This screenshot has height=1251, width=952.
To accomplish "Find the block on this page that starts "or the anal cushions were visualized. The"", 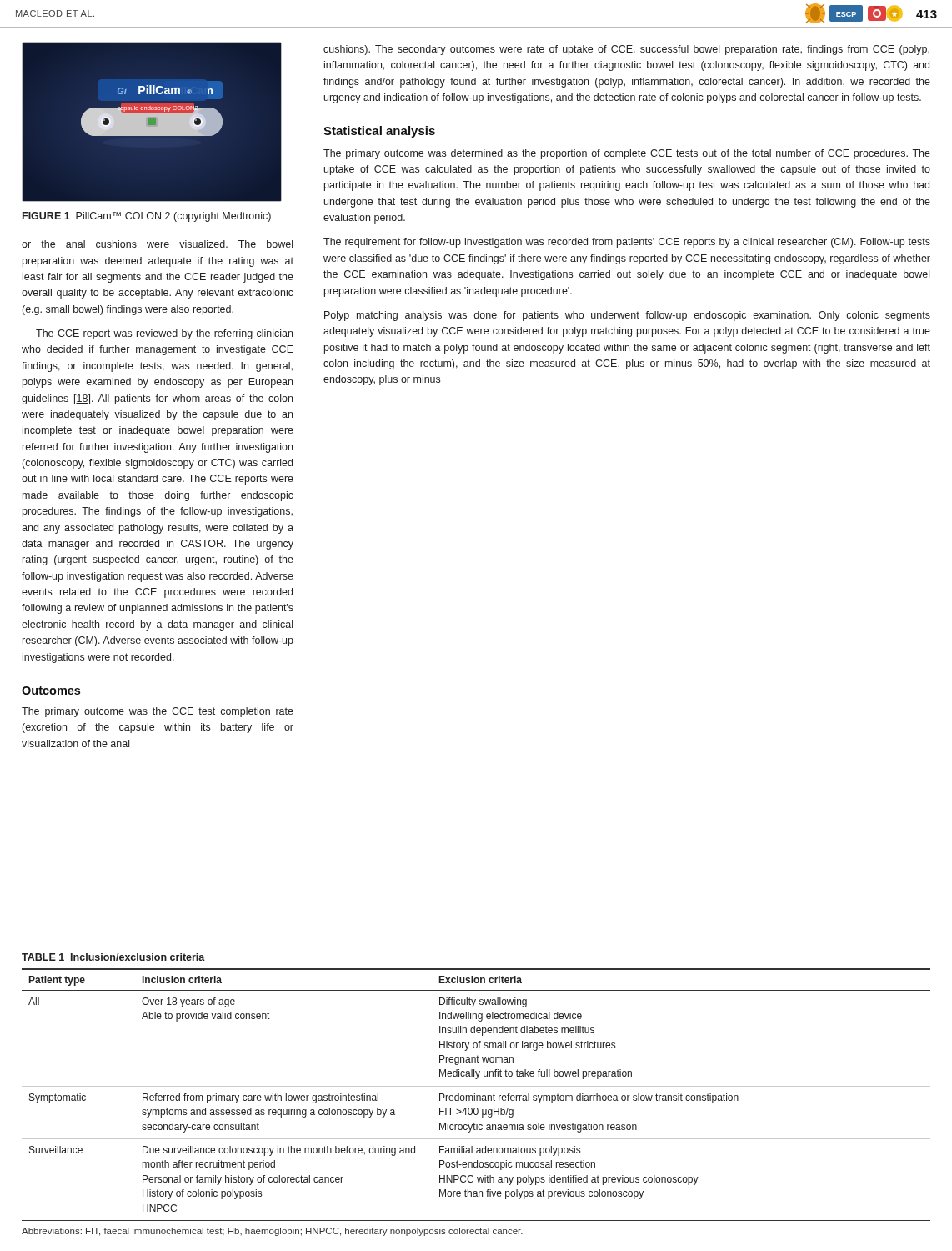I will [158, 277].
